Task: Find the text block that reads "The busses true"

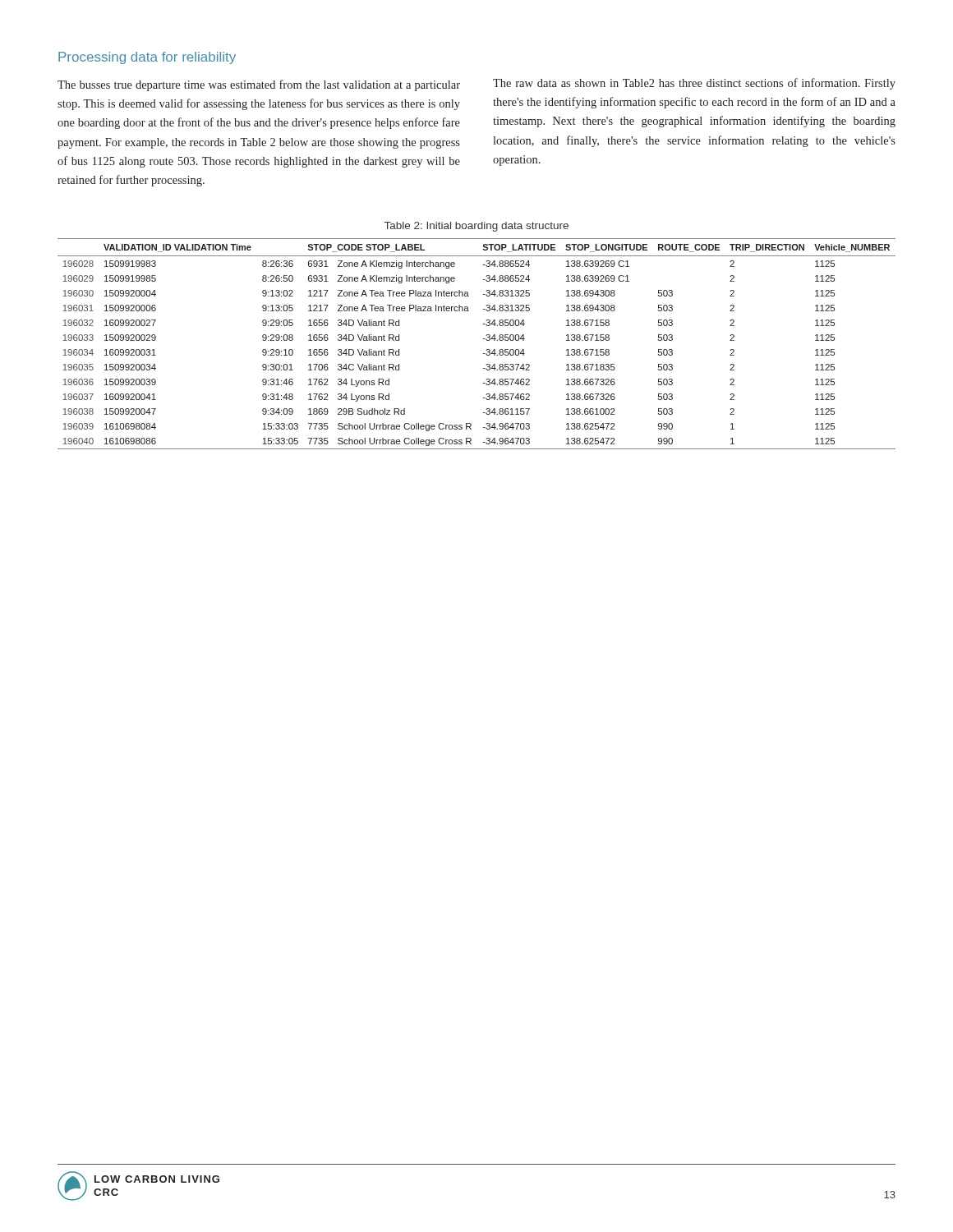Action: (x=259, y=132)
